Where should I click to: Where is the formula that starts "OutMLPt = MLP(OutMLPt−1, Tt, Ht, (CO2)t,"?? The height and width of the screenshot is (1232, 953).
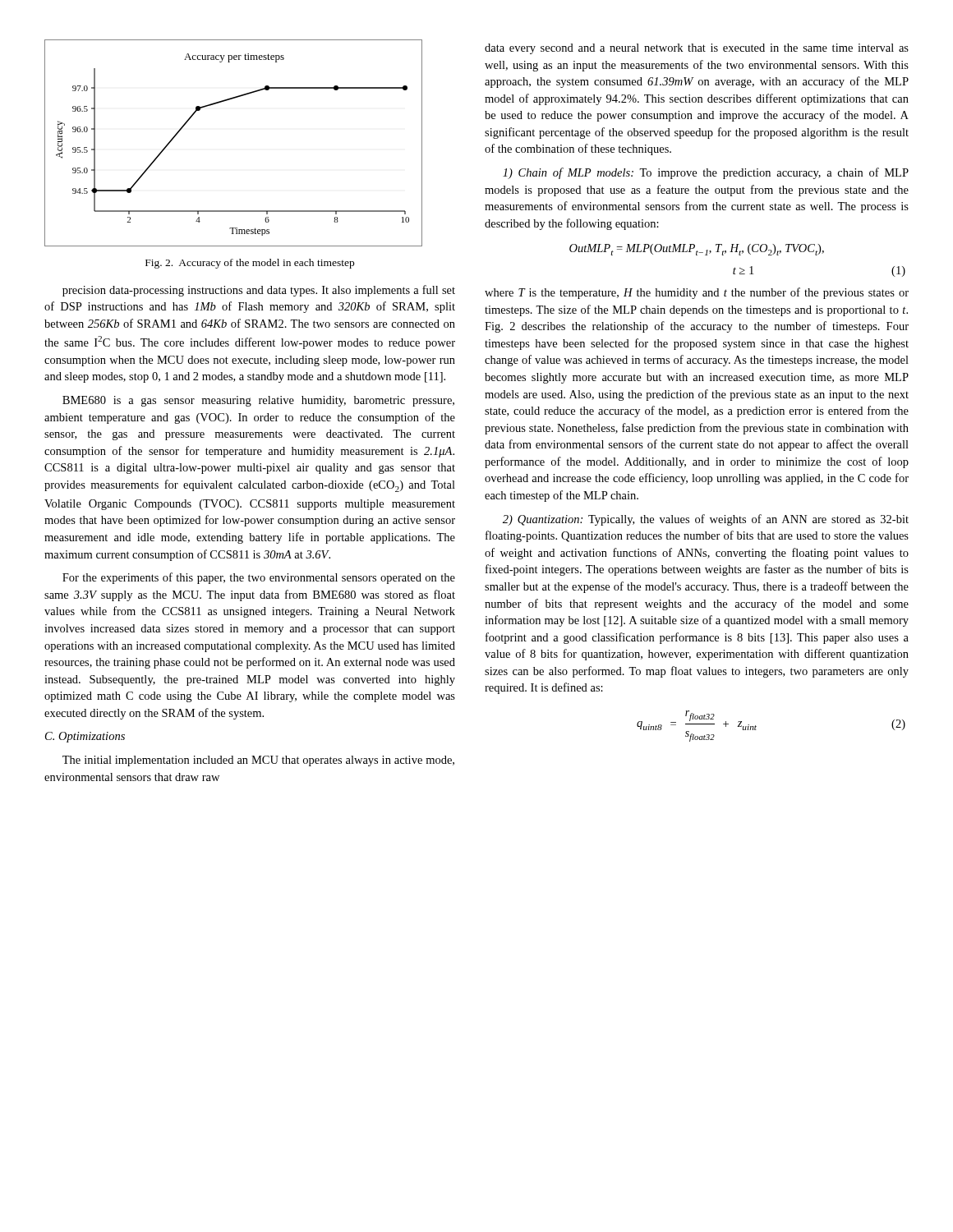(x=697, y=260)
